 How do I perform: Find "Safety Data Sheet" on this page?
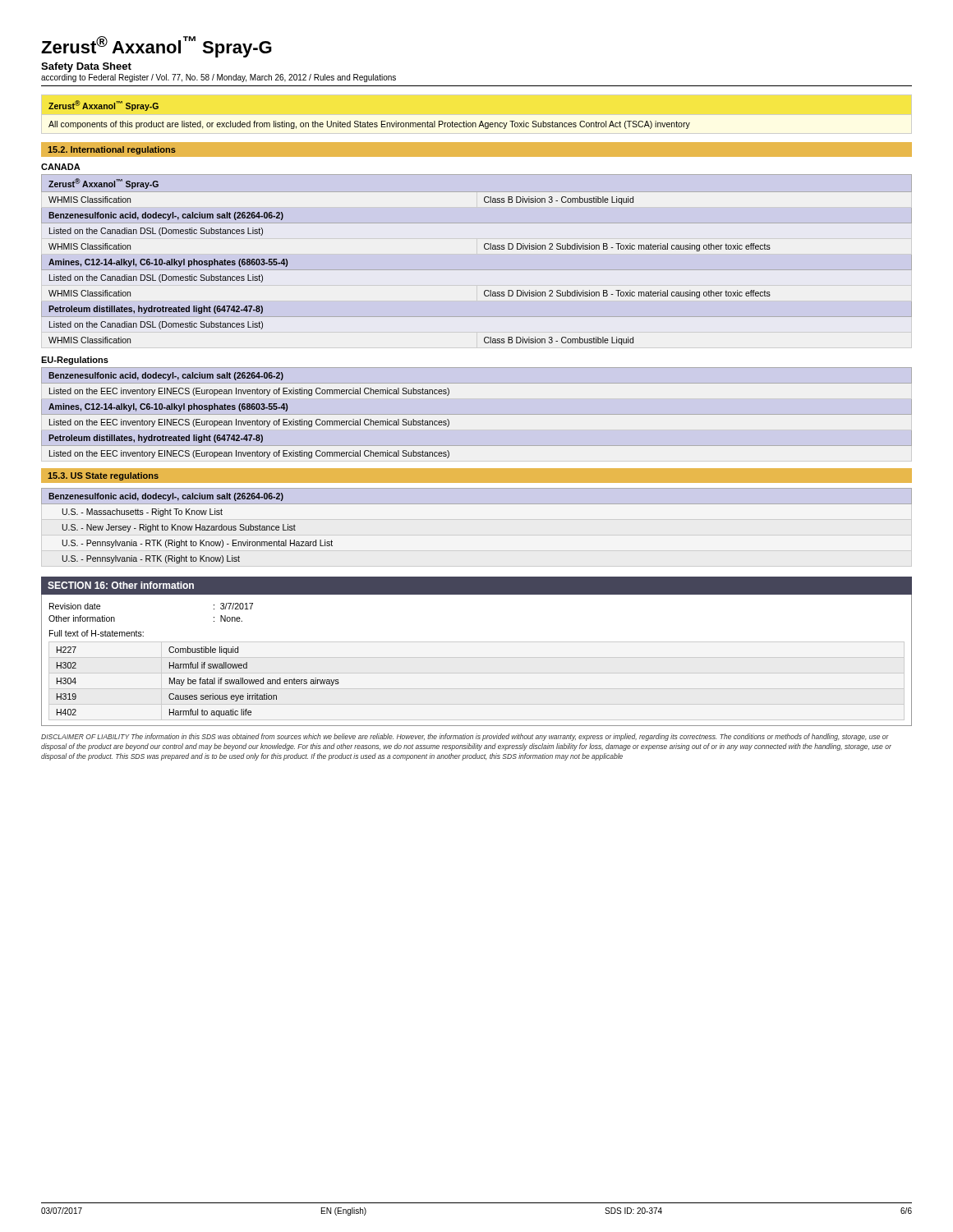(x=86, y=66)
